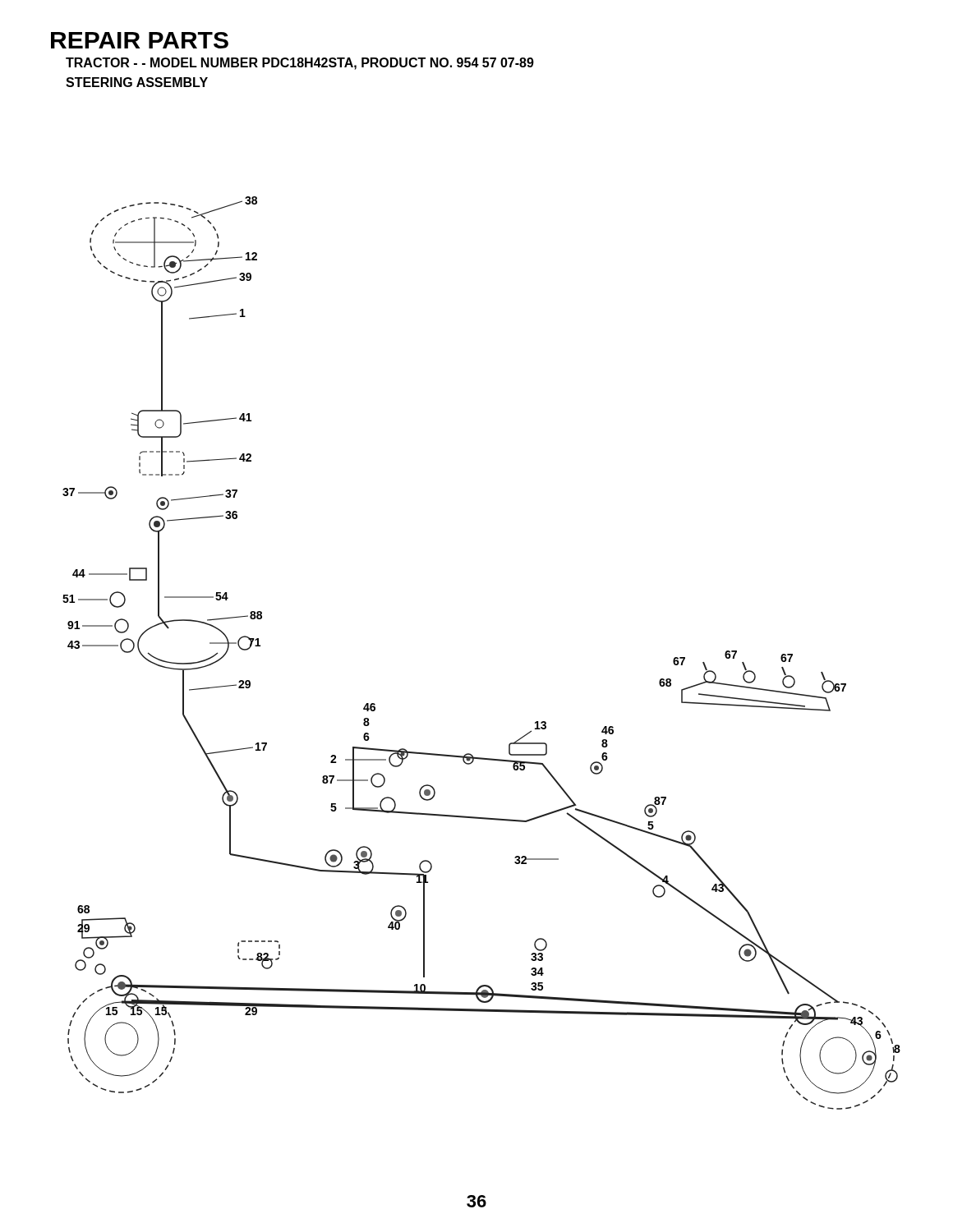Find "REPAIR PARTS" on this page
Viewport: 953px width, 1232px height.
point(139,40)
